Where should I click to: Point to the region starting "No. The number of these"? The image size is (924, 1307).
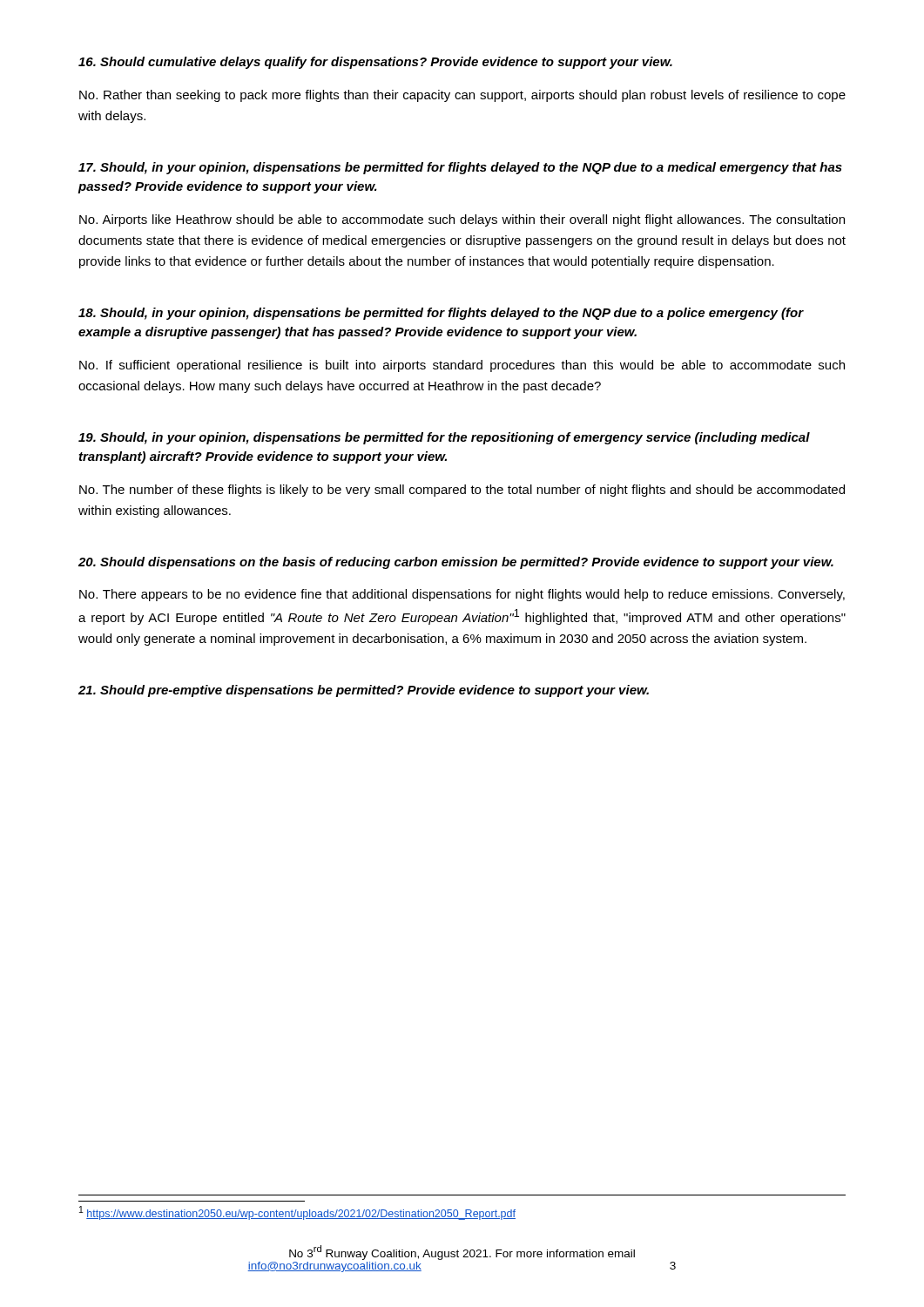coord(462,499)
